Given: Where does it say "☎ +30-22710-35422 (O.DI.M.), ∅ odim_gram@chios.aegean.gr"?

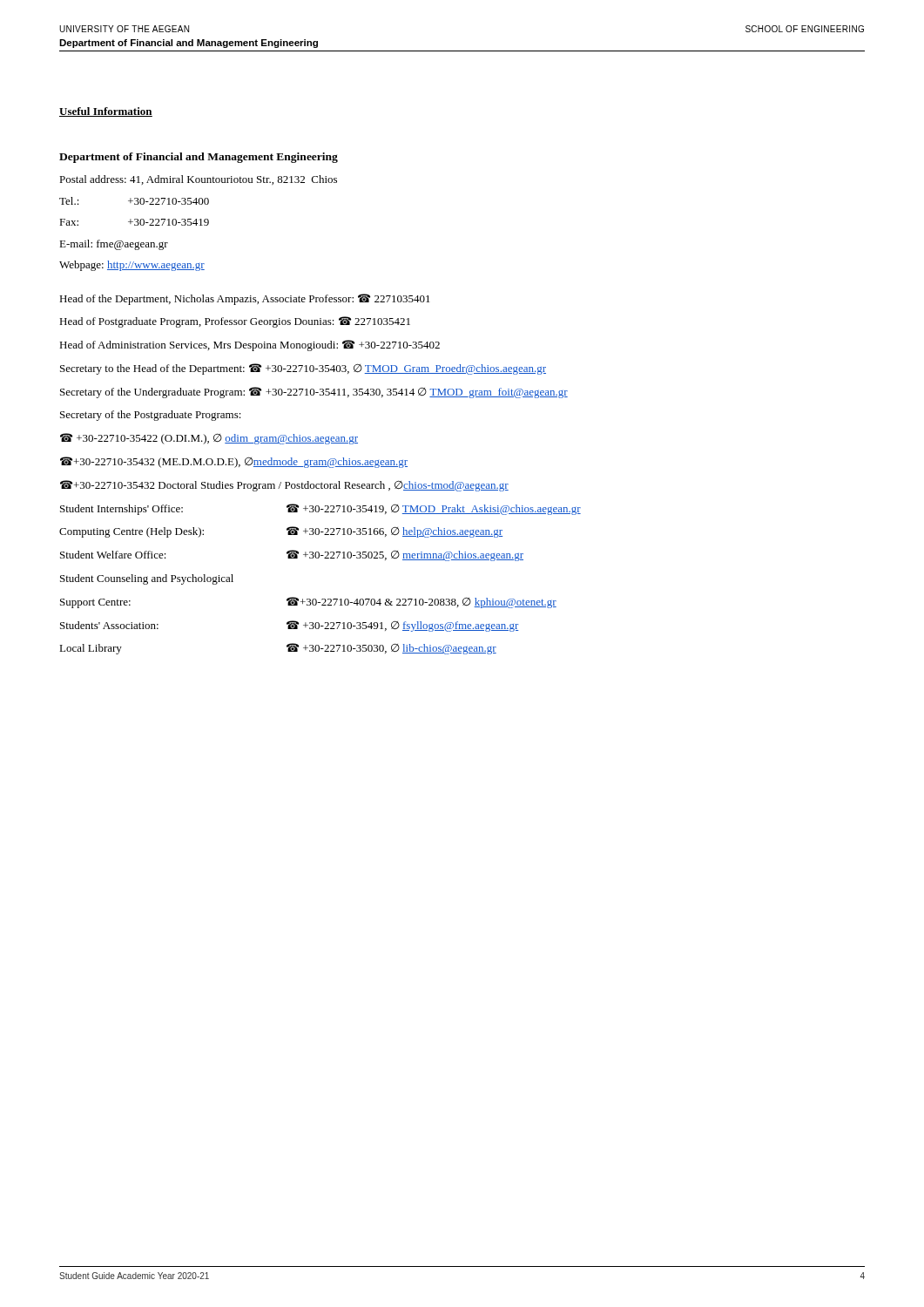Looking at the screenshot, I should click(209, 438).
